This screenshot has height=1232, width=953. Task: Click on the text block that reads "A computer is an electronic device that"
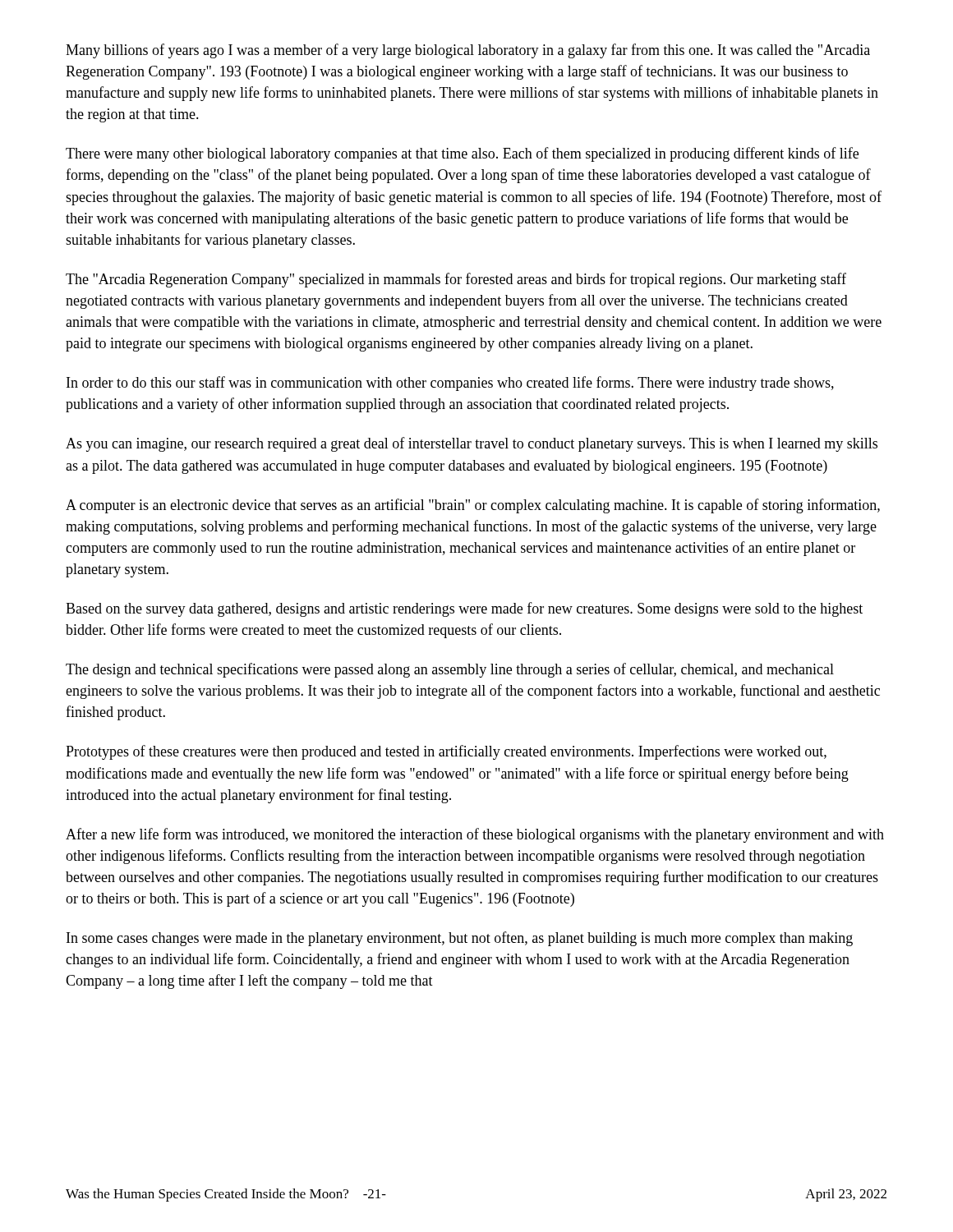click(x=473, y=537)
